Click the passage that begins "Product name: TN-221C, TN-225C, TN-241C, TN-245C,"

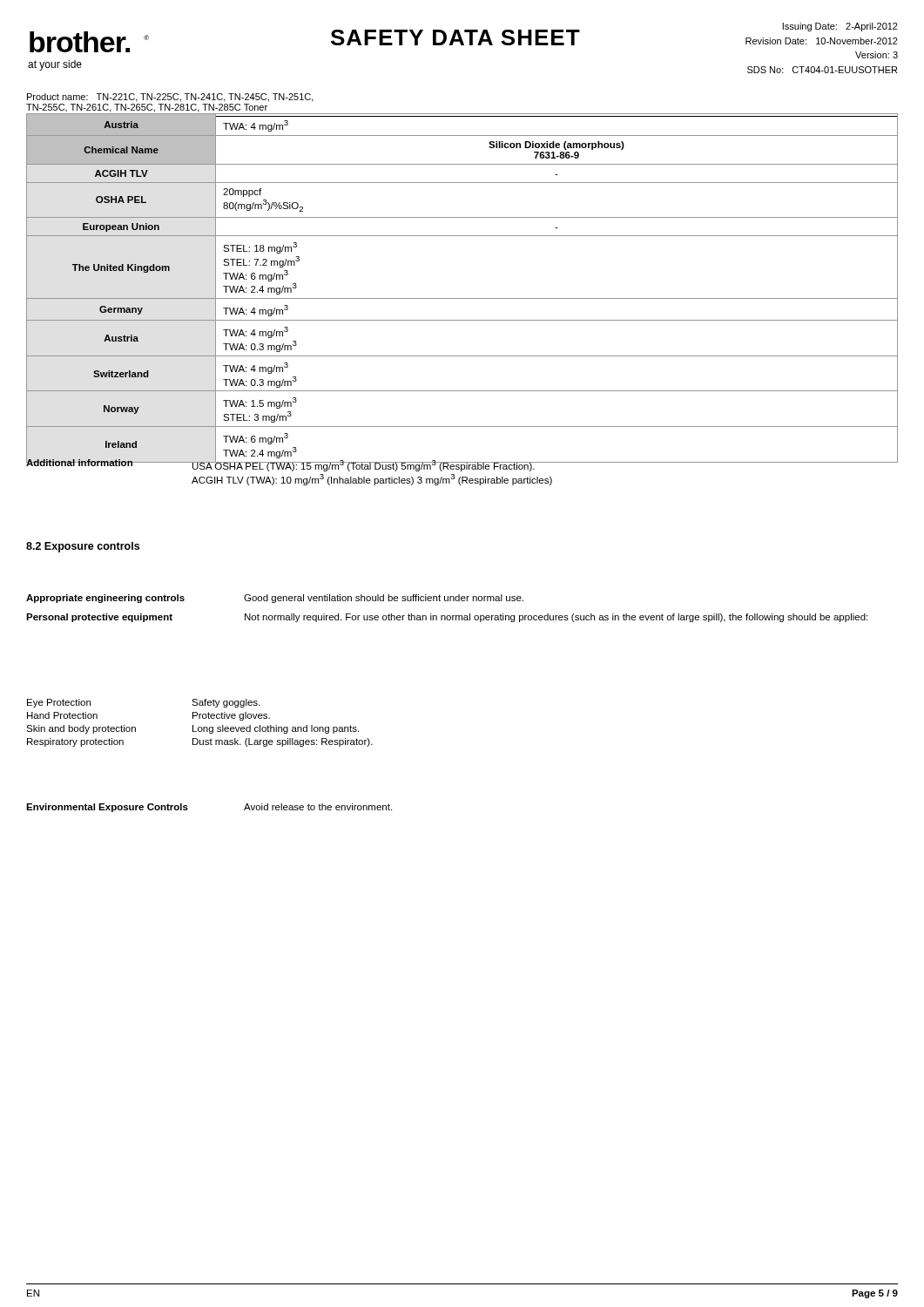[170, 102]
